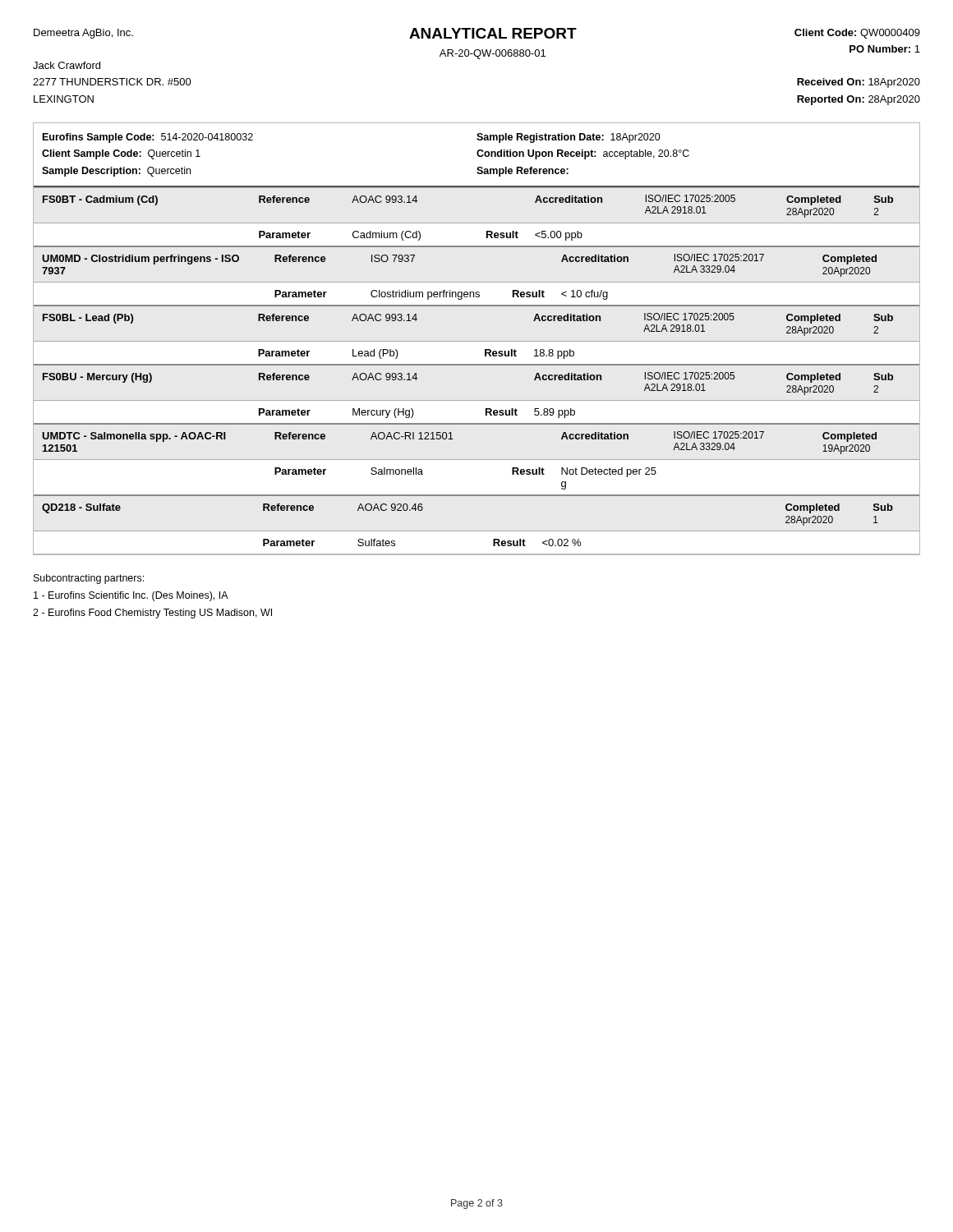The height and width of the screenshot is (1232, 953).
Task: Locate the text block that says "Subcontracting partners: 1"
Action: point(153,595)
